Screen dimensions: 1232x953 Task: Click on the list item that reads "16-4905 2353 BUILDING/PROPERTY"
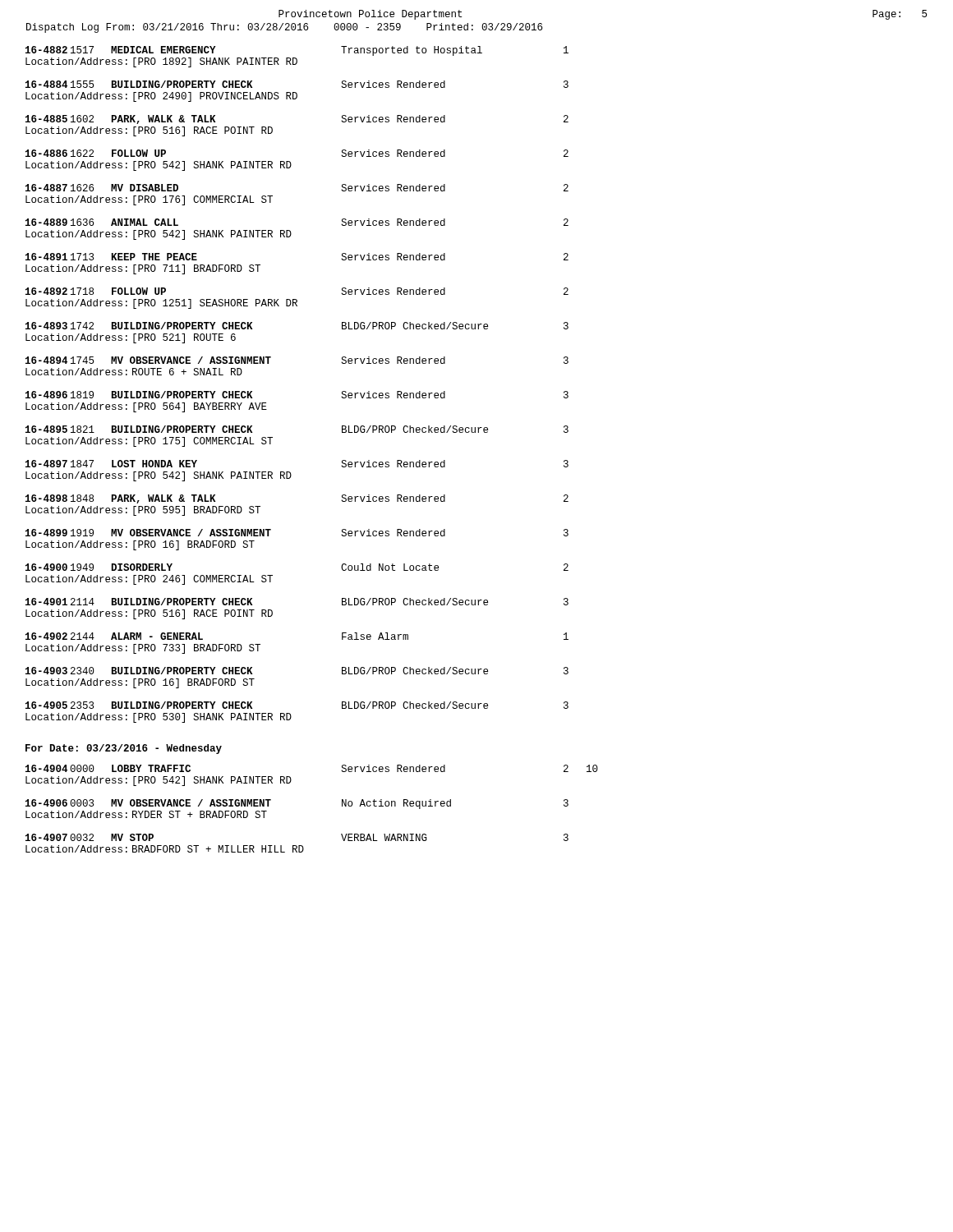pos(476,712)
